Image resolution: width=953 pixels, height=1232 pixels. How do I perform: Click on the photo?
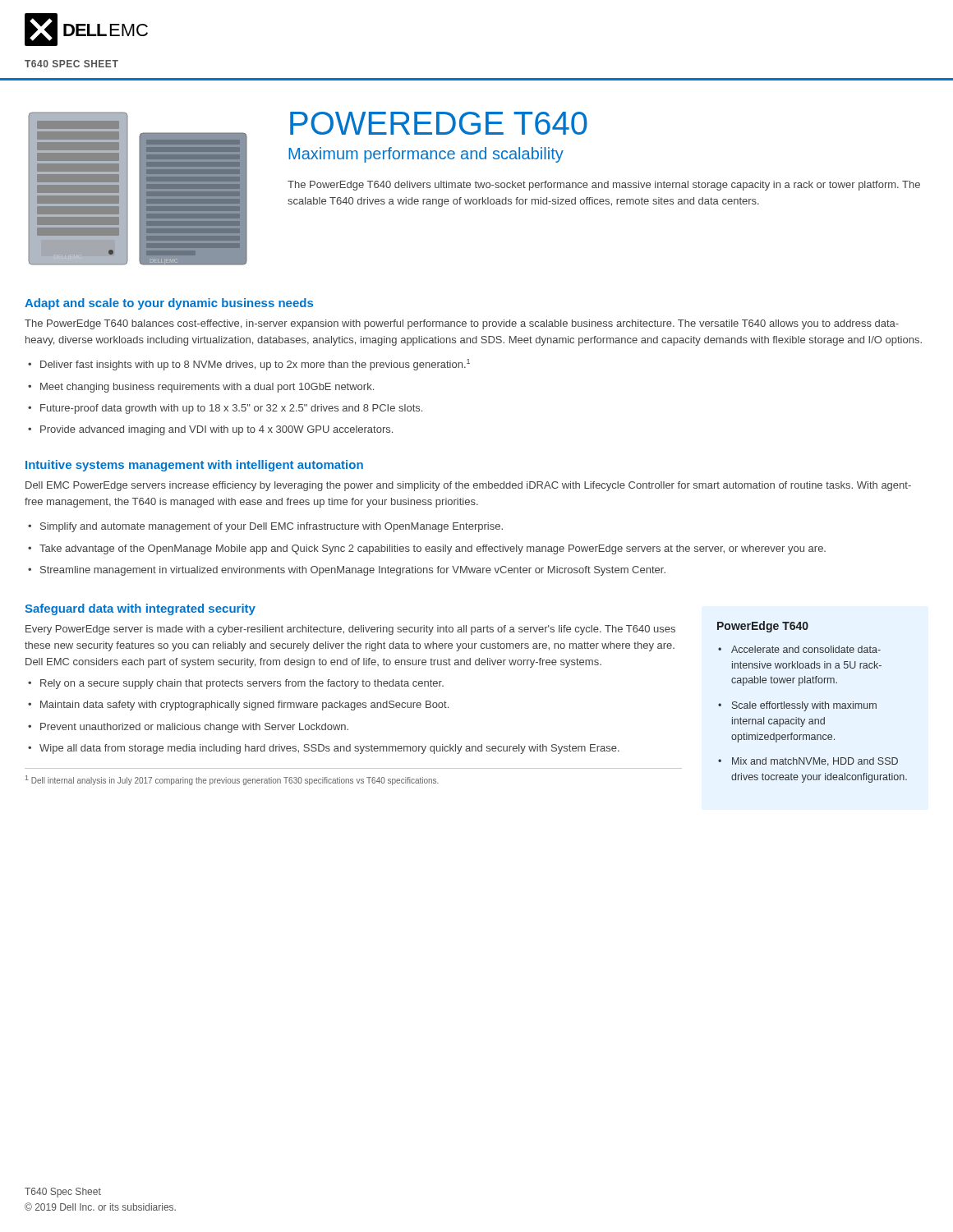click(x=144, y=190)
